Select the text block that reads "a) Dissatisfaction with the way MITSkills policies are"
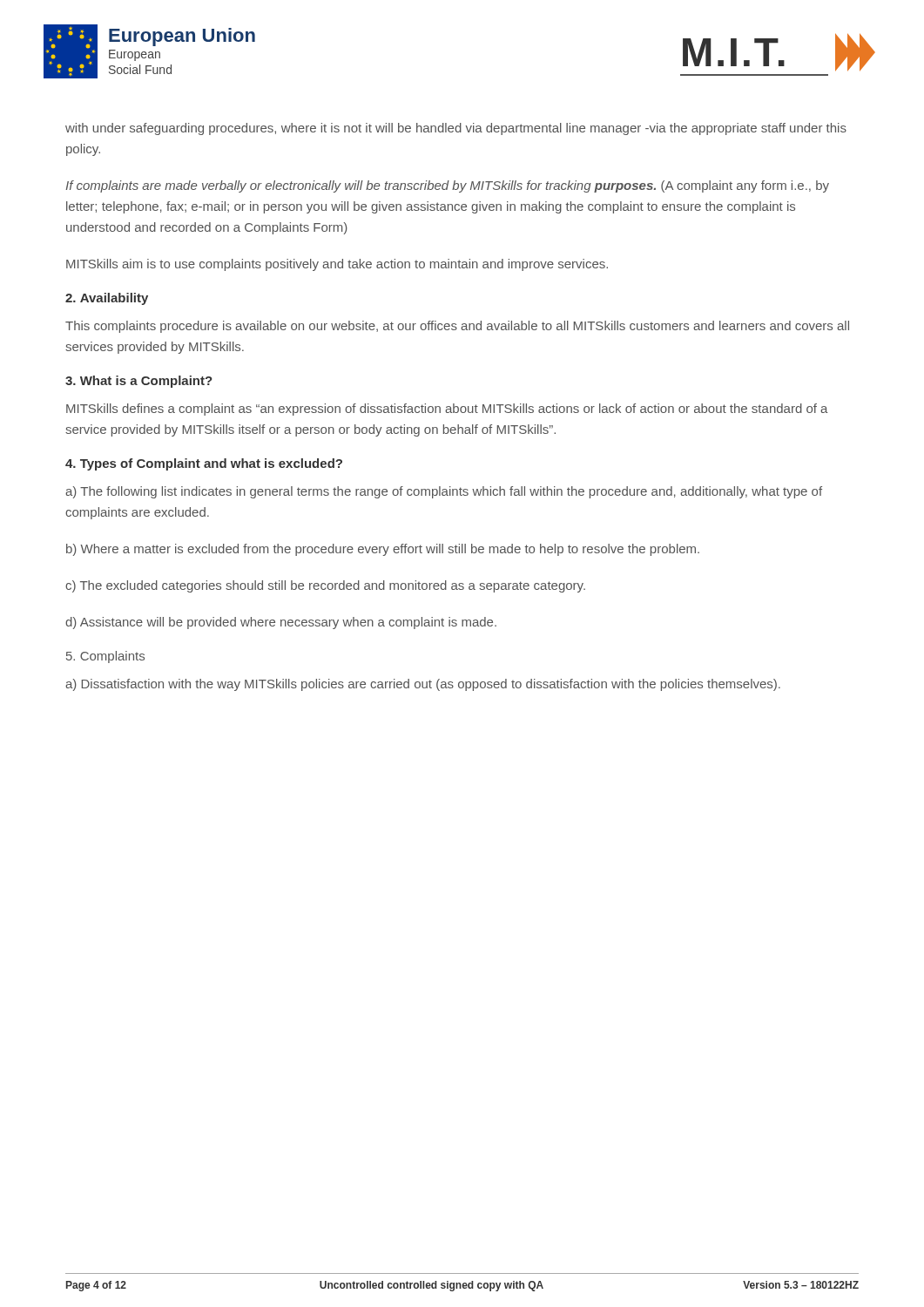924x1307 pixels. [x=423, y=684]
